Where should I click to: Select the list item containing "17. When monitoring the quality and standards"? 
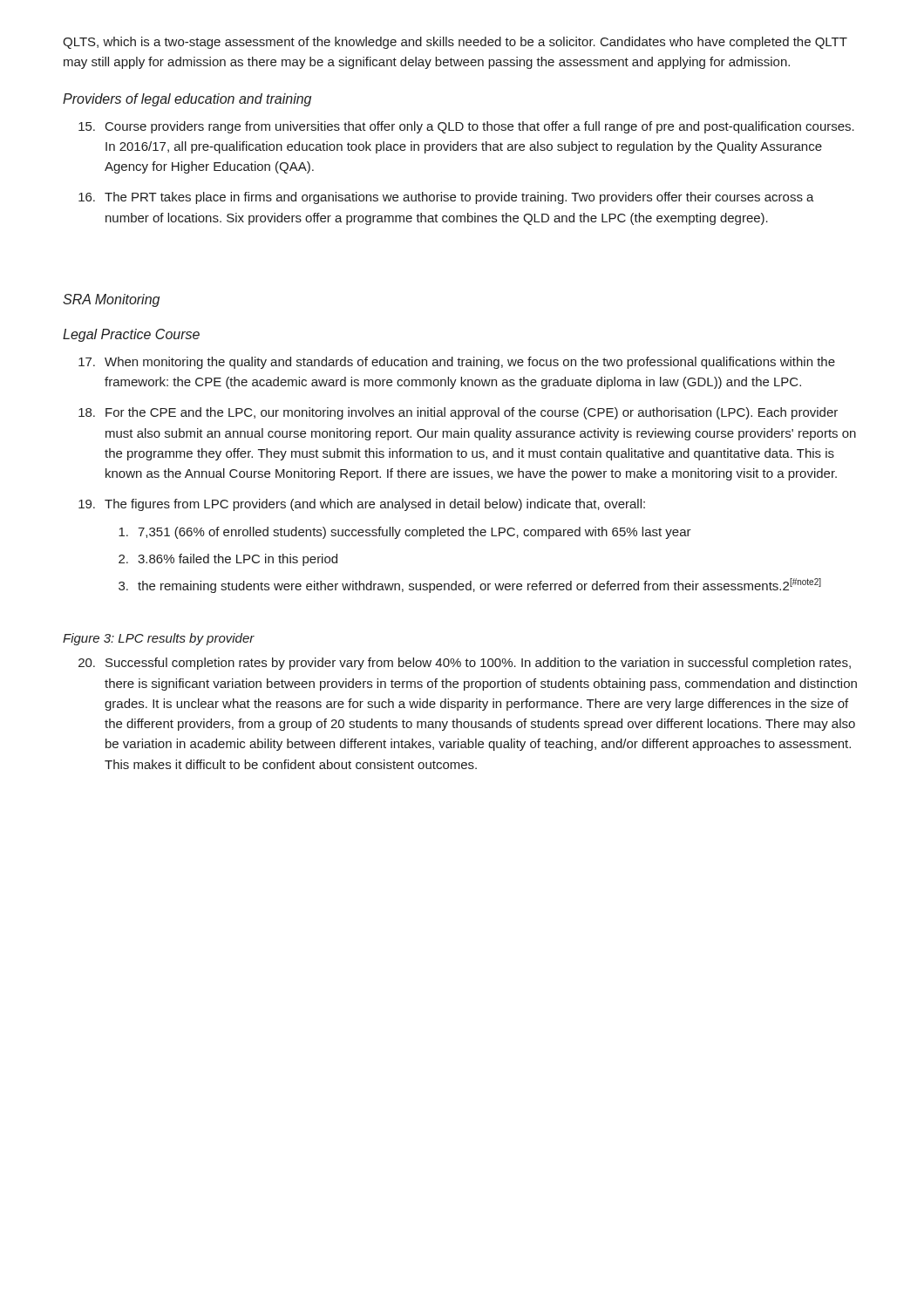(462, 371)
